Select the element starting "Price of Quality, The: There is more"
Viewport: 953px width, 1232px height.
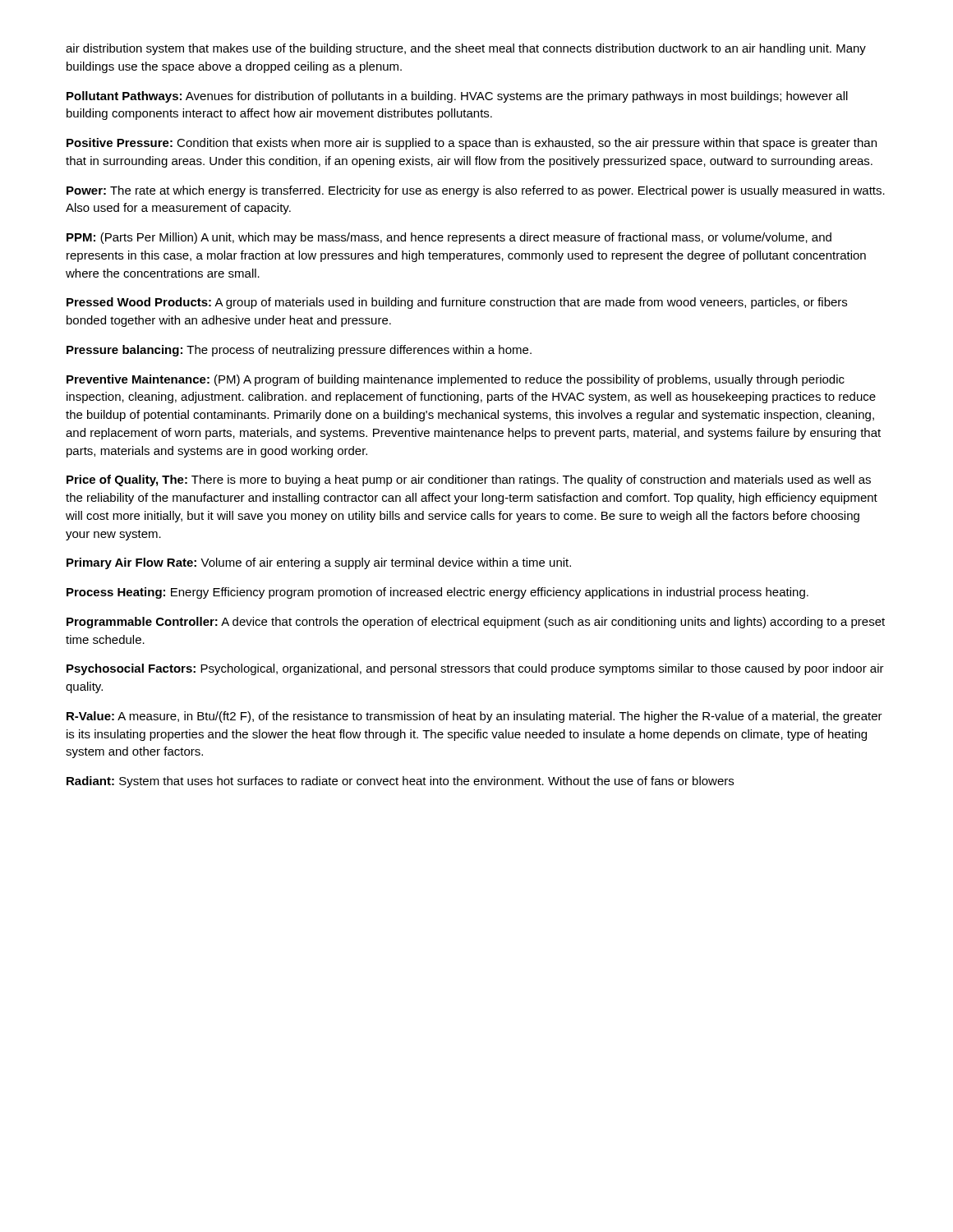pyautogui.click(x=471, y=506)
